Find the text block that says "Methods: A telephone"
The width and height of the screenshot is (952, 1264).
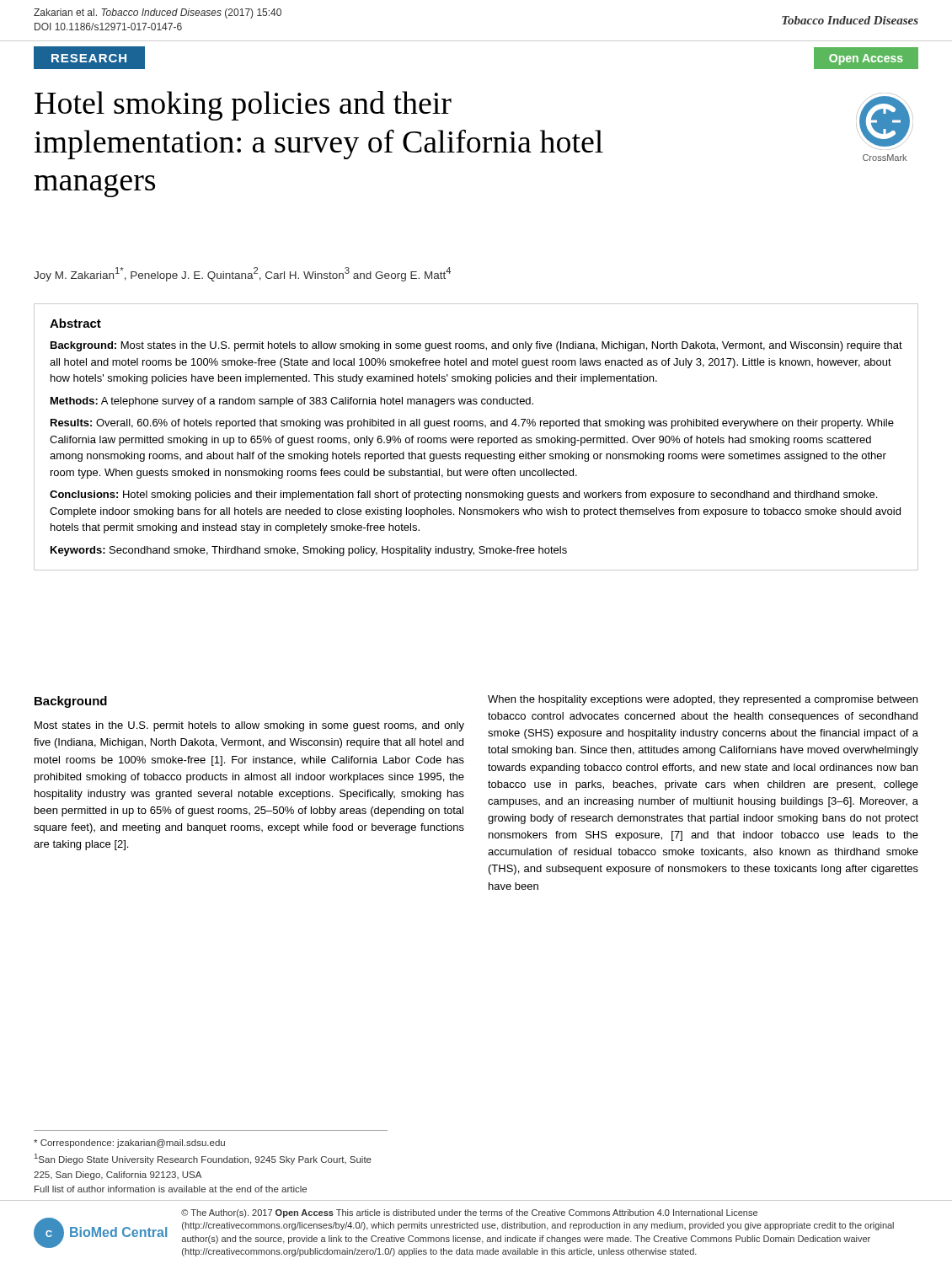(x=292, y=400)
